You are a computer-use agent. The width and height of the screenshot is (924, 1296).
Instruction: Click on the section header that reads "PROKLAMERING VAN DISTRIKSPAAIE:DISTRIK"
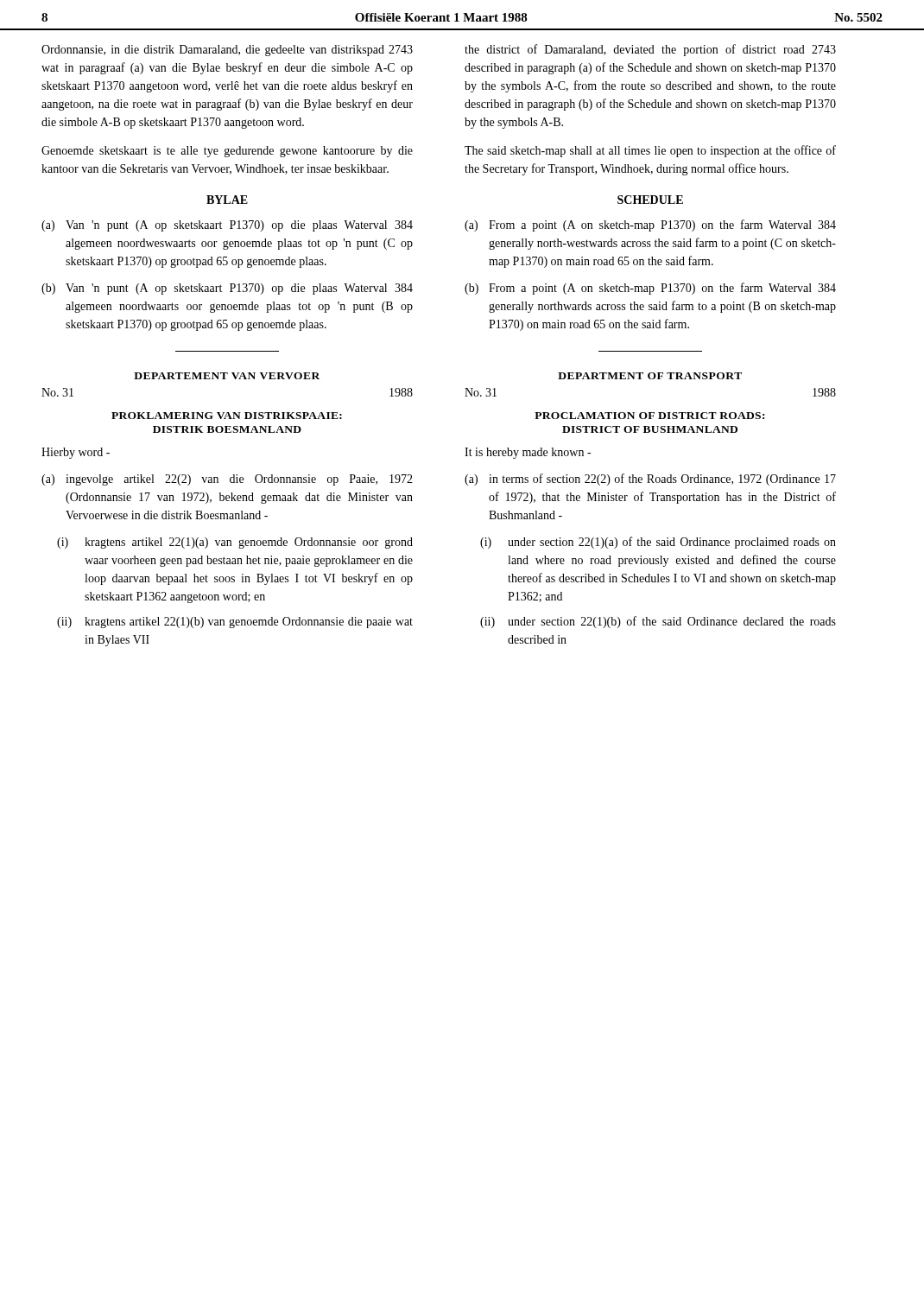pyautogui.click(x=227, y=422)
